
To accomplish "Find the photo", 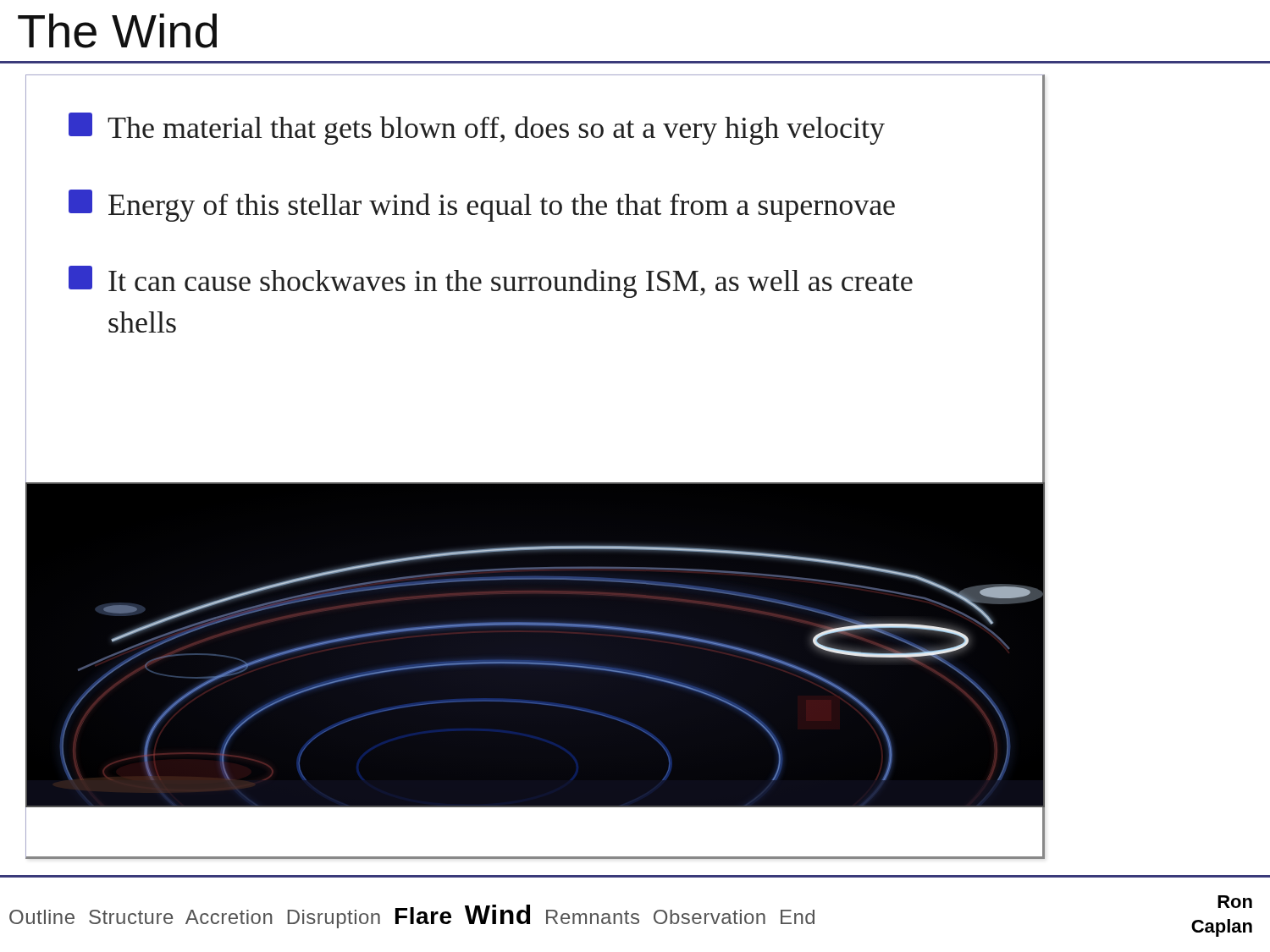I will (535, 645).
